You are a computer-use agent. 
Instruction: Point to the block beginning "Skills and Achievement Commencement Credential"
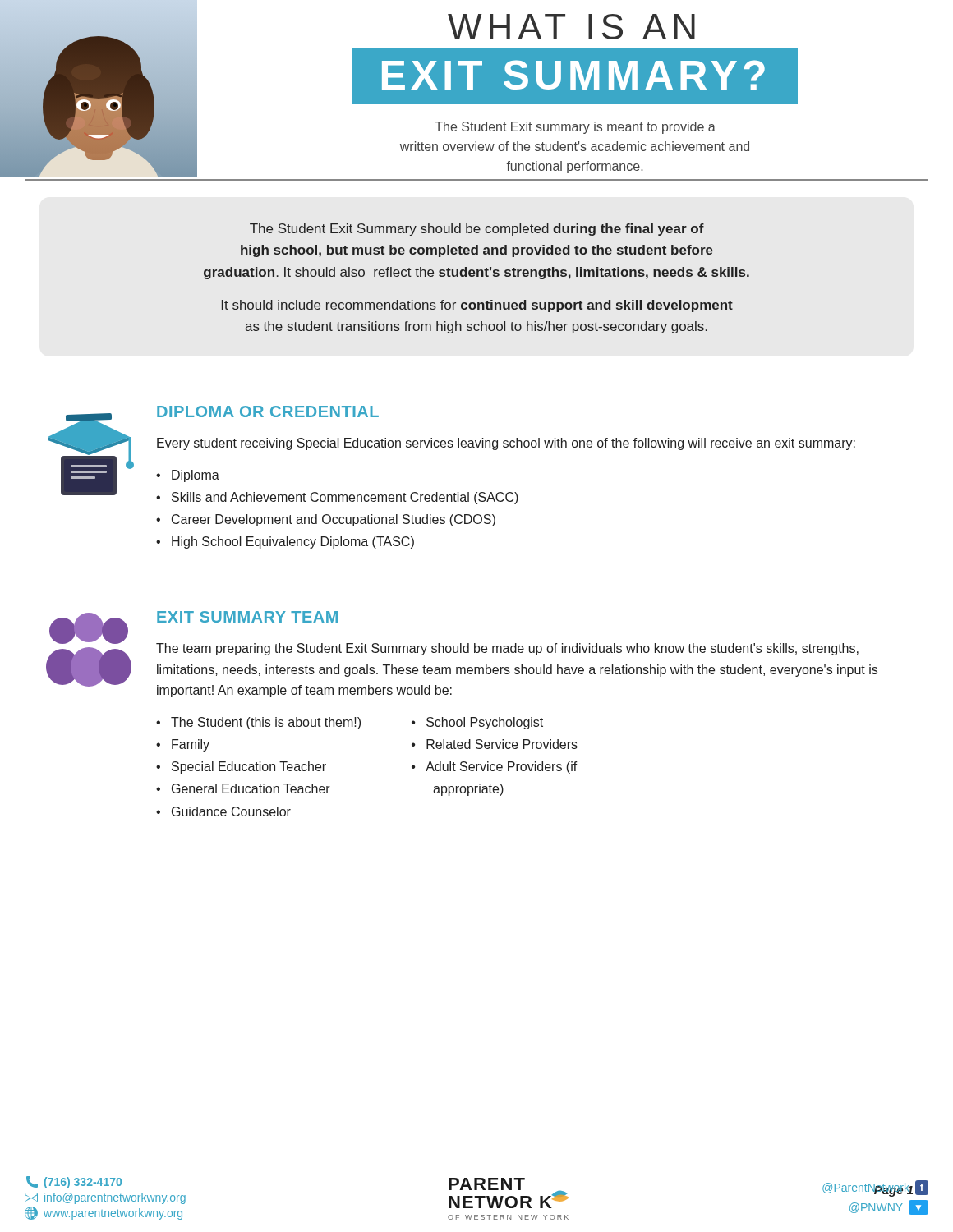coord(345,497)
